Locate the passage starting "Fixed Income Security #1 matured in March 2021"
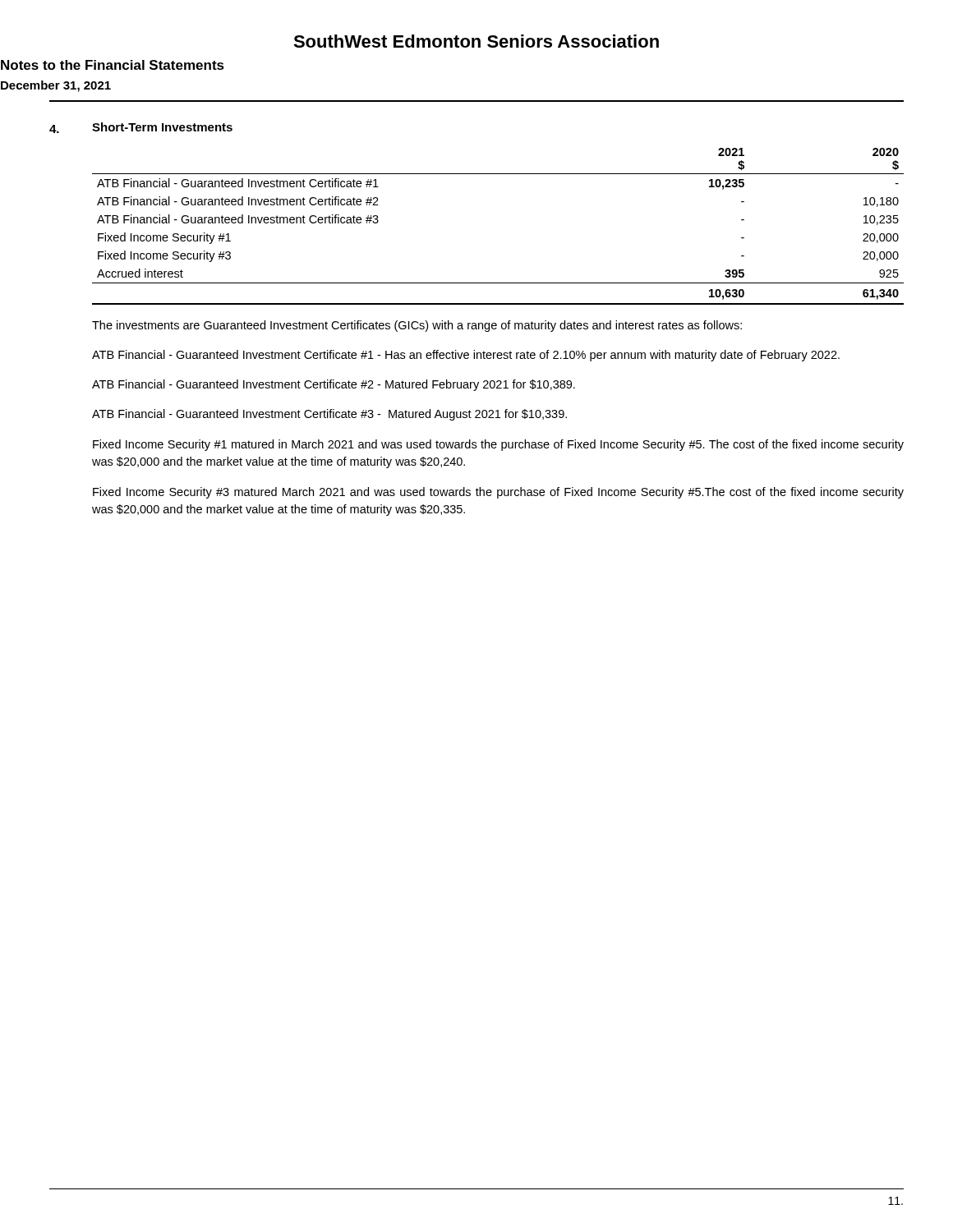Screen dimensions: 1232x953 (498, 454)
